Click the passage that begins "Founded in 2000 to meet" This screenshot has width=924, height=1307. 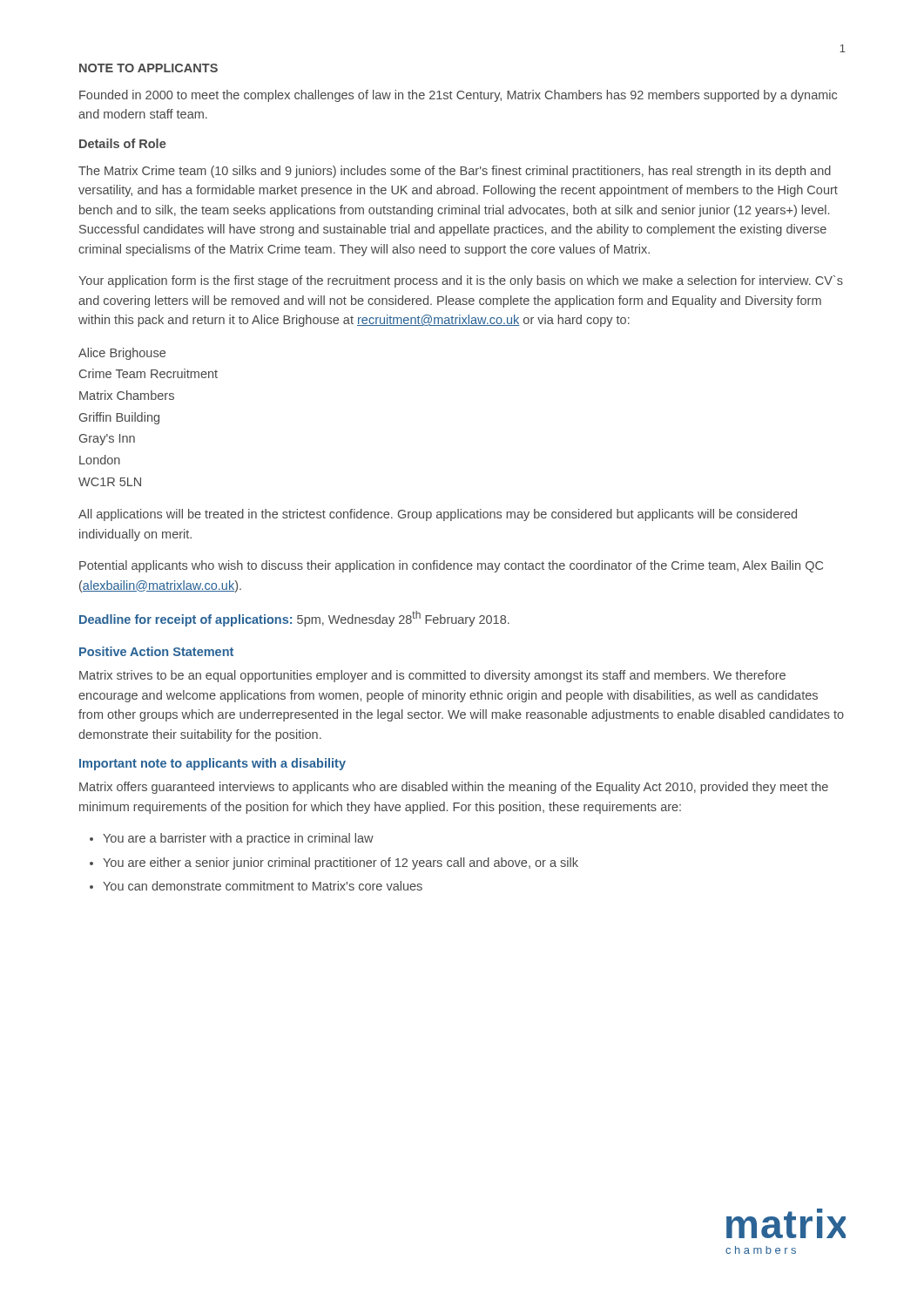(462, 105)
